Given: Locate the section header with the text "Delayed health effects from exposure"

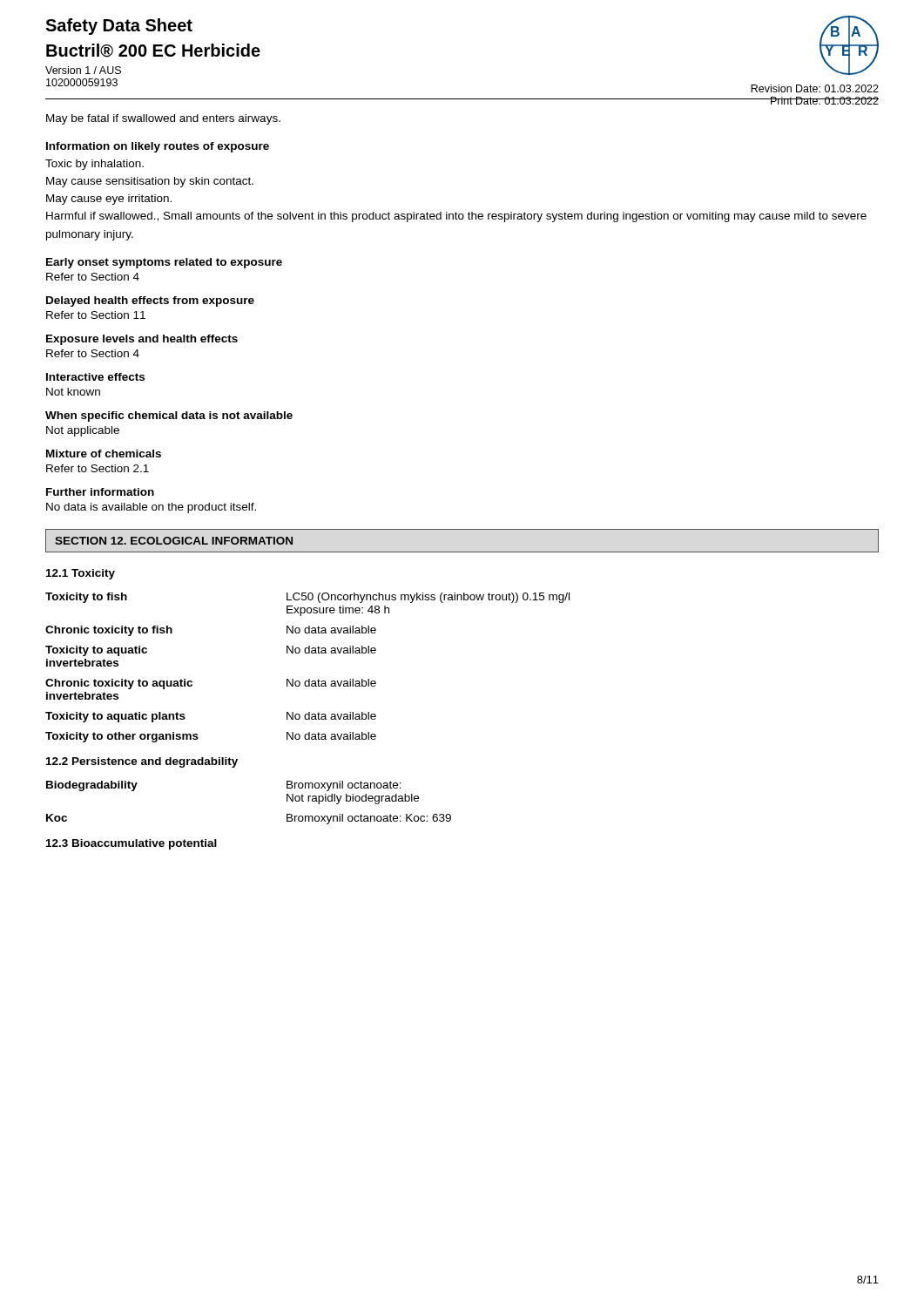Looking at the screenshot, I should point(150,300).
